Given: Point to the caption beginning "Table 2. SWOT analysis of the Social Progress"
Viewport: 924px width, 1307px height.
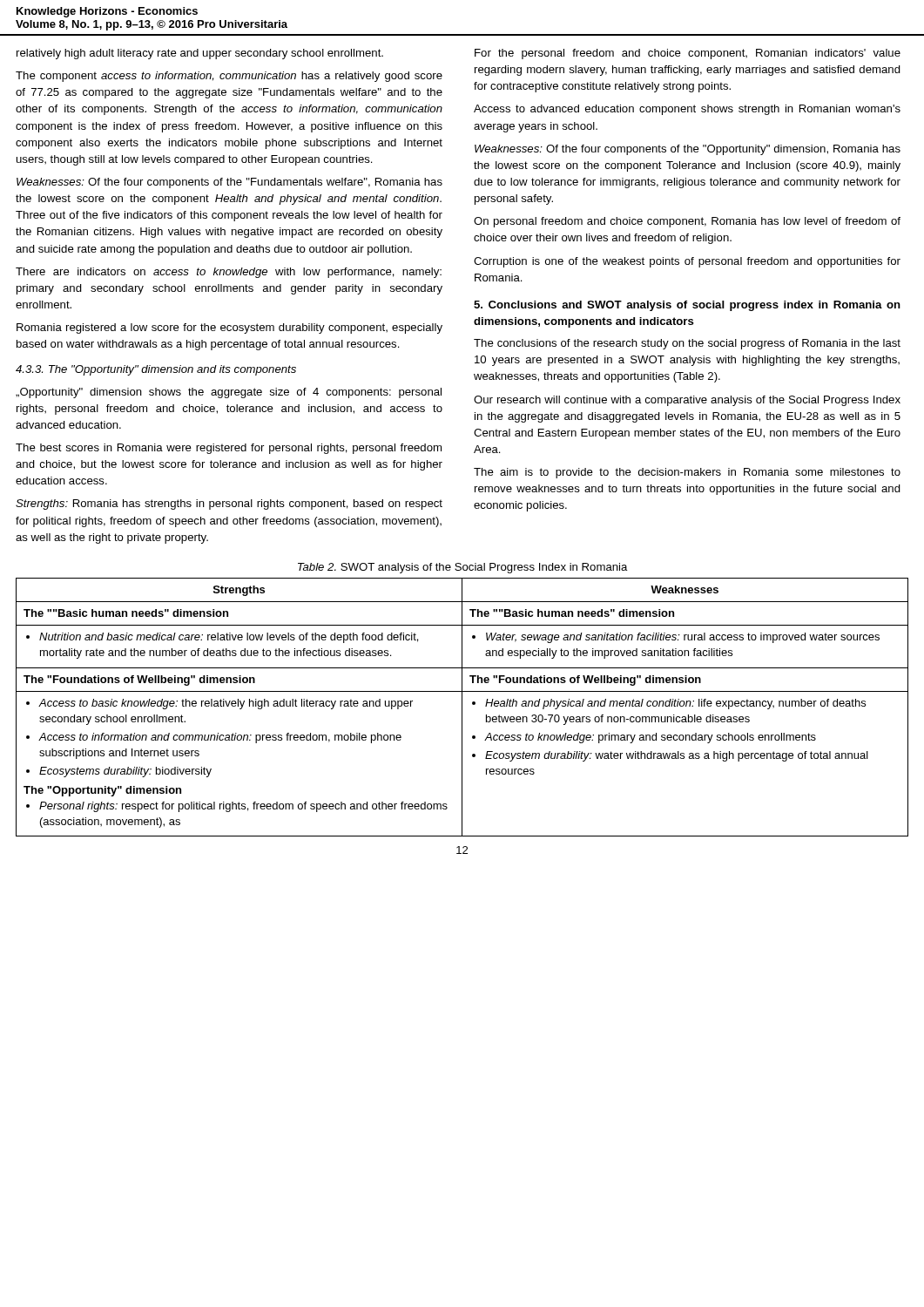Looking at the screenshot, I should pos(462,567).
